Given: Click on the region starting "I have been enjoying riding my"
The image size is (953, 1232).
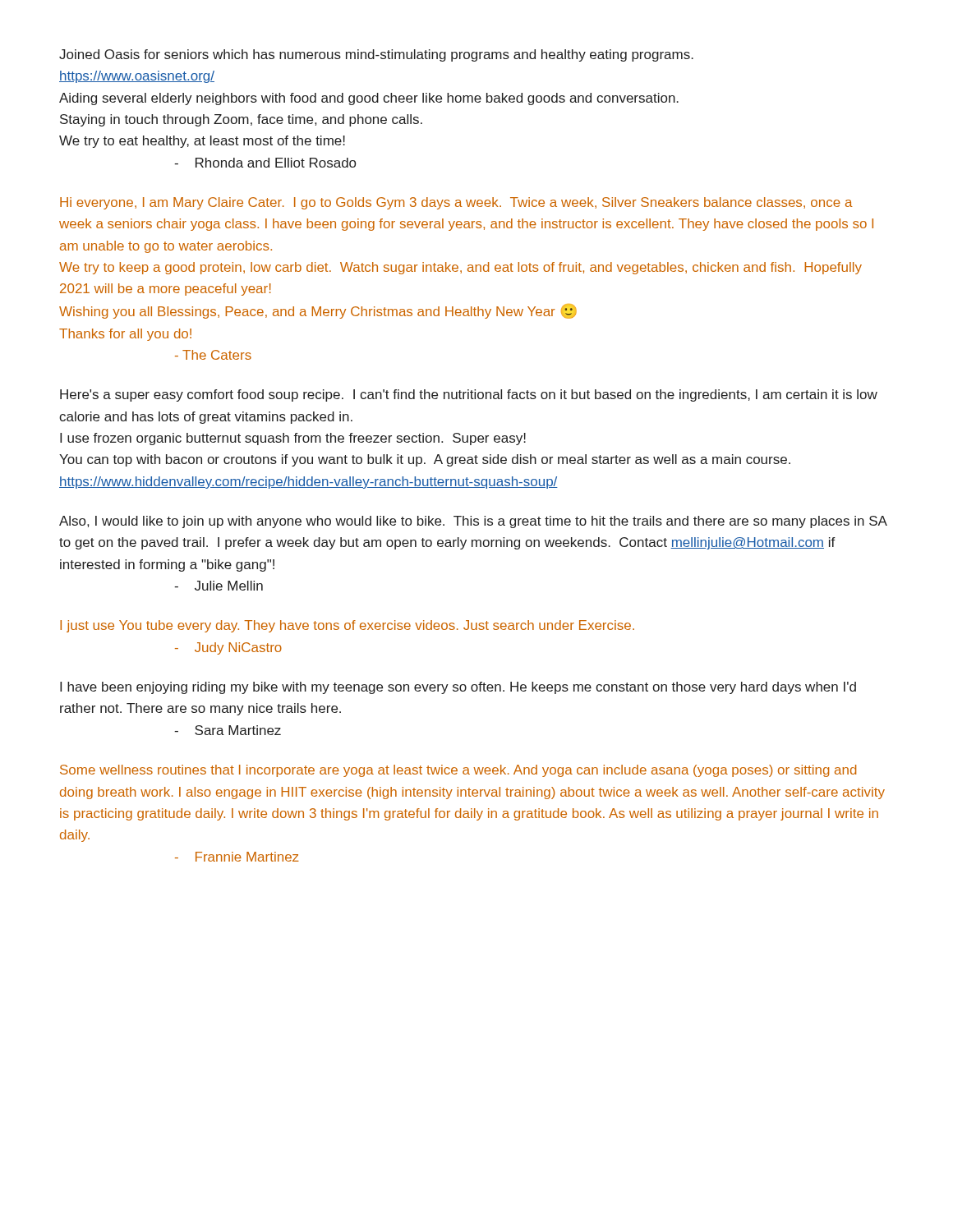Looking at the screenshot, I should 458,688.
